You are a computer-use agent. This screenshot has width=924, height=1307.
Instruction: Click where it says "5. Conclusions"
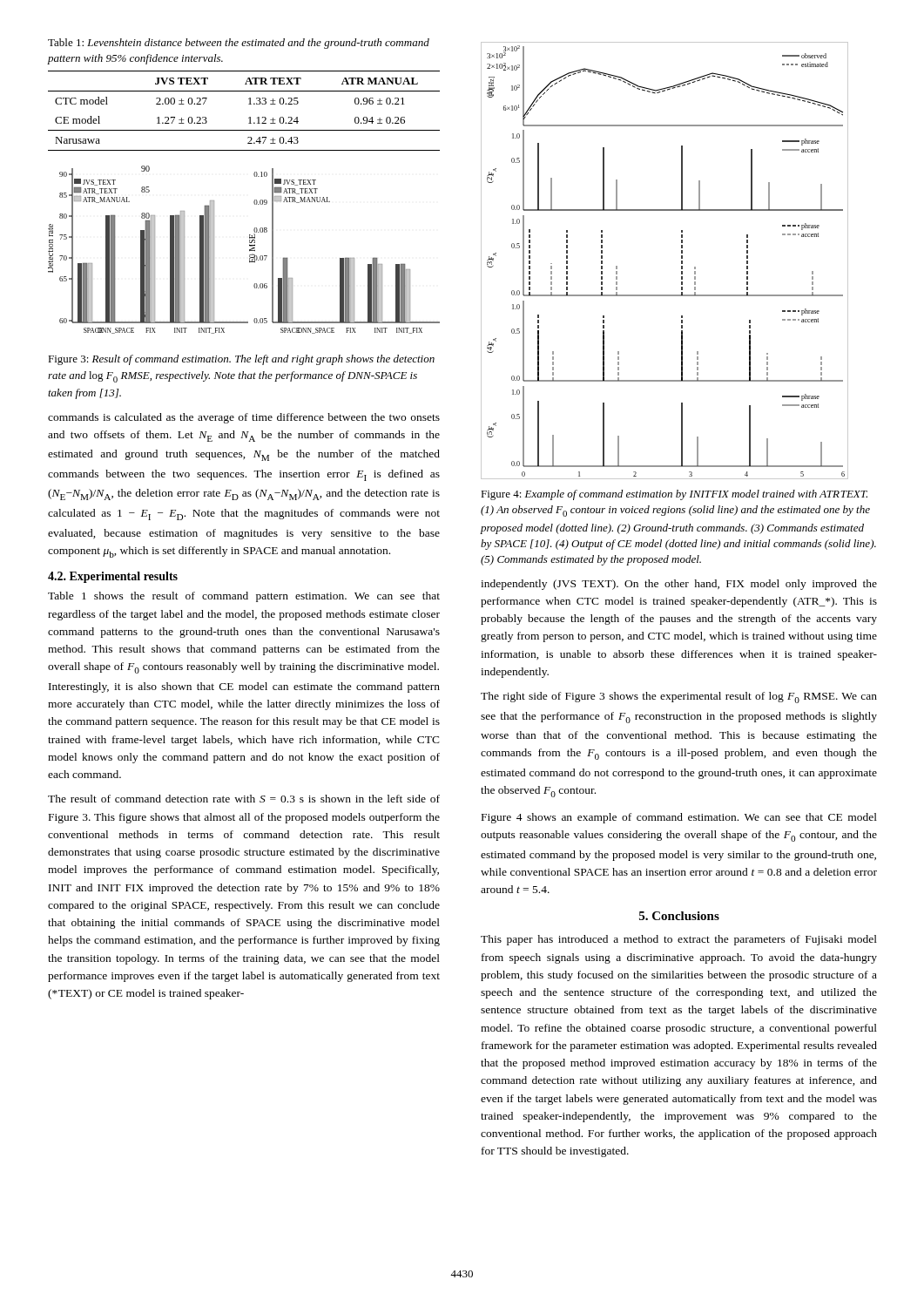[x=679, y=916]
